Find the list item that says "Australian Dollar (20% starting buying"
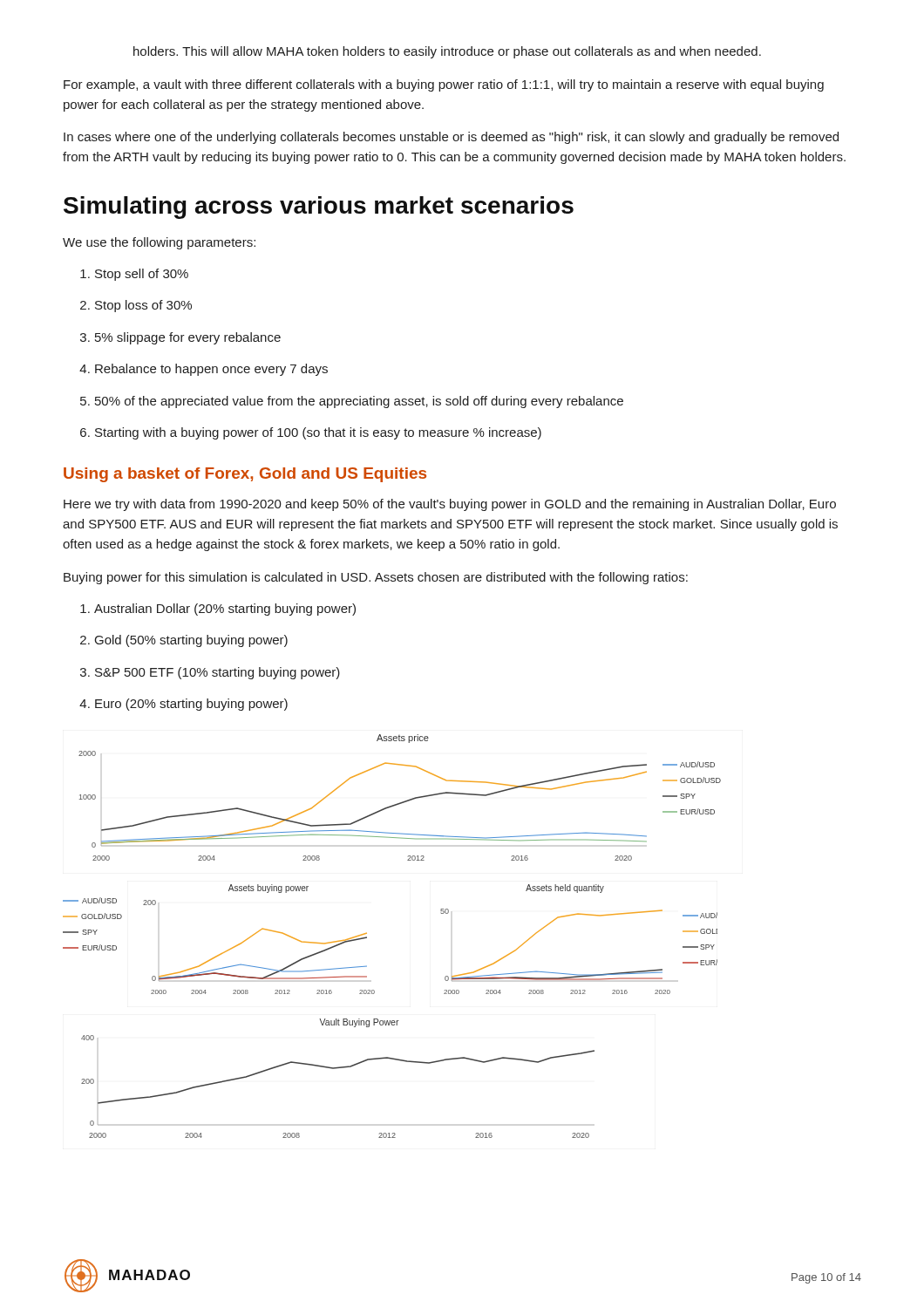The width and height of the screenshot is (924, 1308). coord(218,610)
